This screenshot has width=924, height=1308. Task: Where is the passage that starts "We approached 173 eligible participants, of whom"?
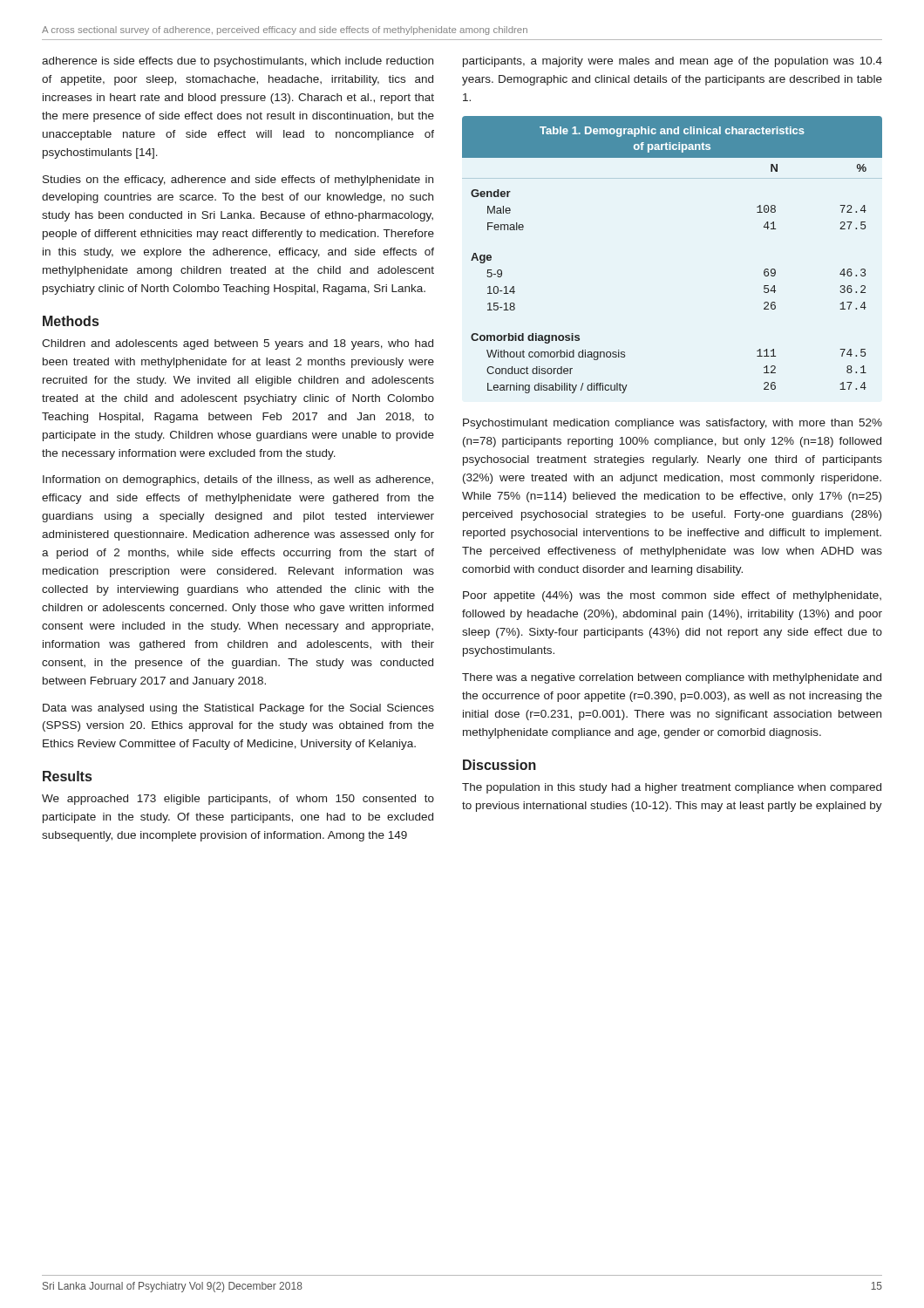[238, 818]
